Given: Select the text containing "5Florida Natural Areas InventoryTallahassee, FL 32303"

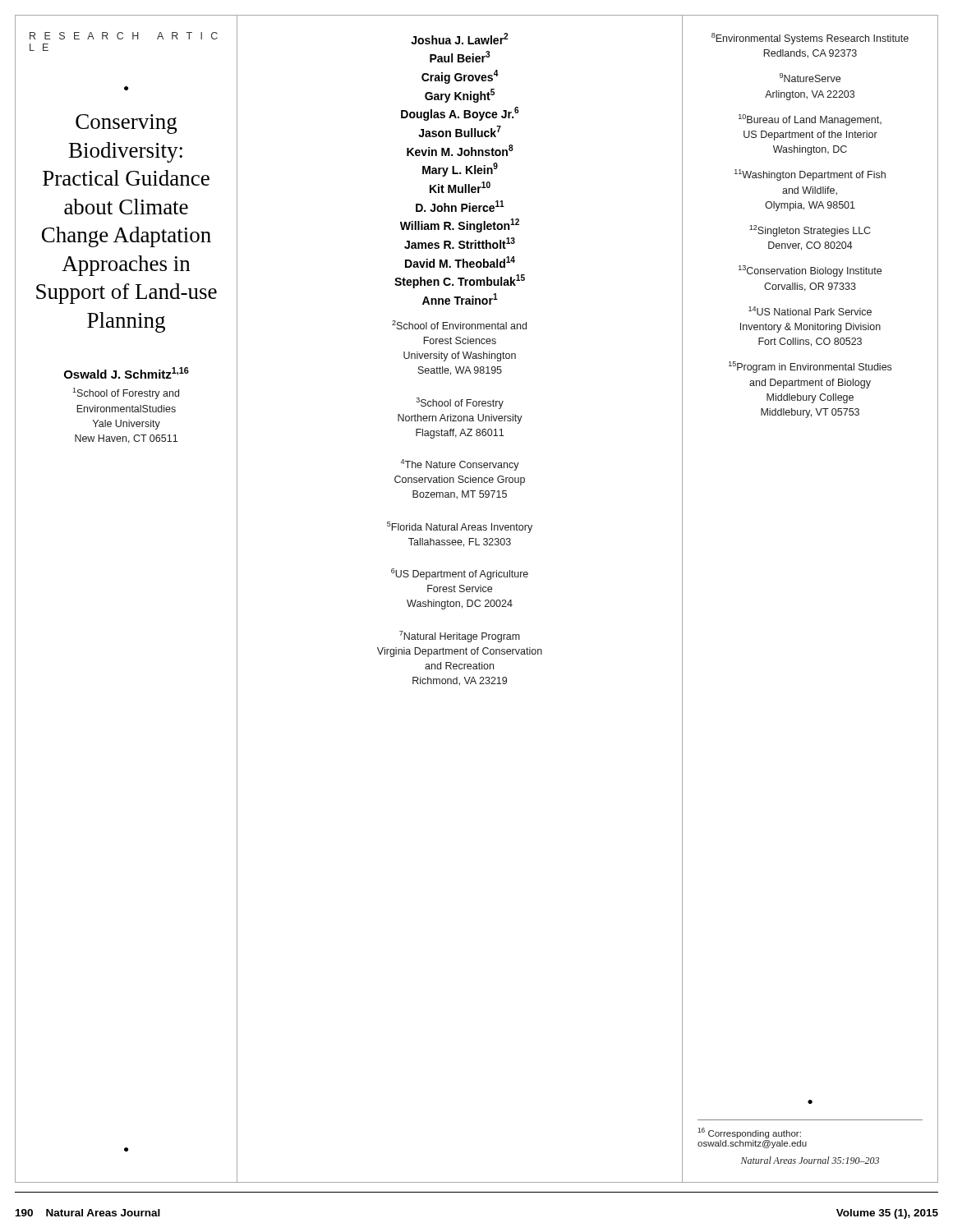Looking at the screenshot, I should [x=460, y=534].
